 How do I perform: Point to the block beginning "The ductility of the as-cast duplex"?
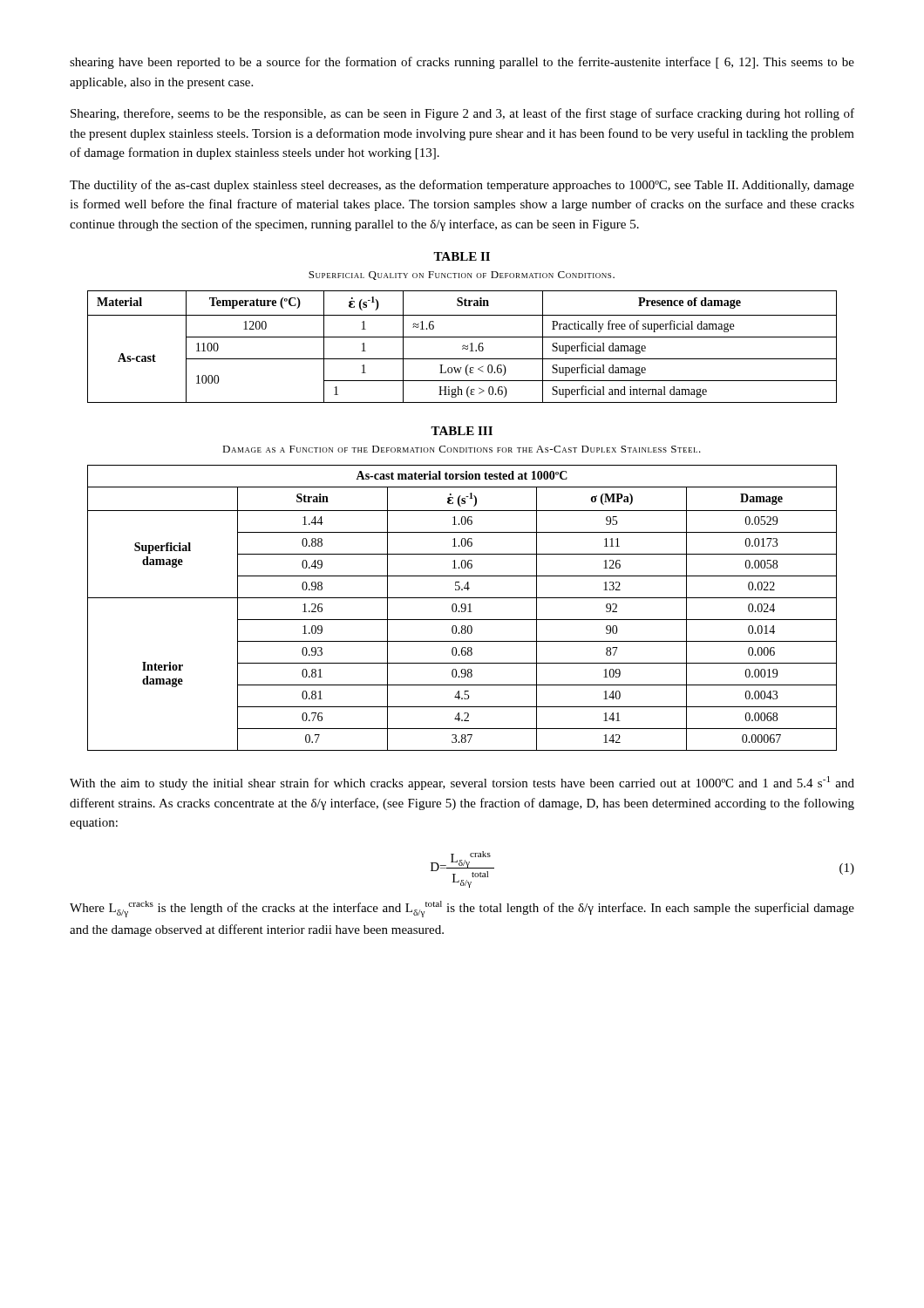click(462, 204)
